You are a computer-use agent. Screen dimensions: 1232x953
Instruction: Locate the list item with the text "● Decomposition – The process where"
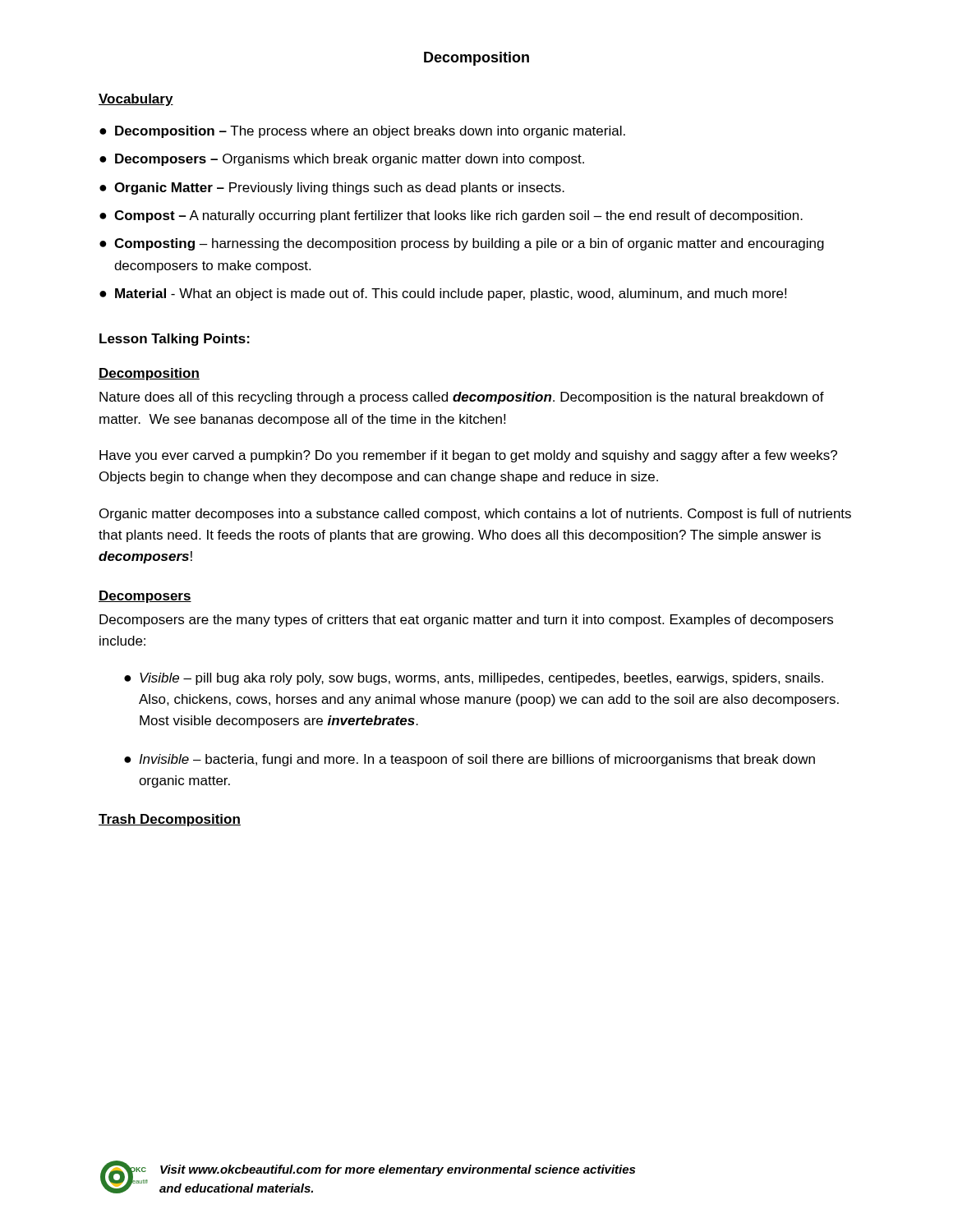[x=362, y=132]
